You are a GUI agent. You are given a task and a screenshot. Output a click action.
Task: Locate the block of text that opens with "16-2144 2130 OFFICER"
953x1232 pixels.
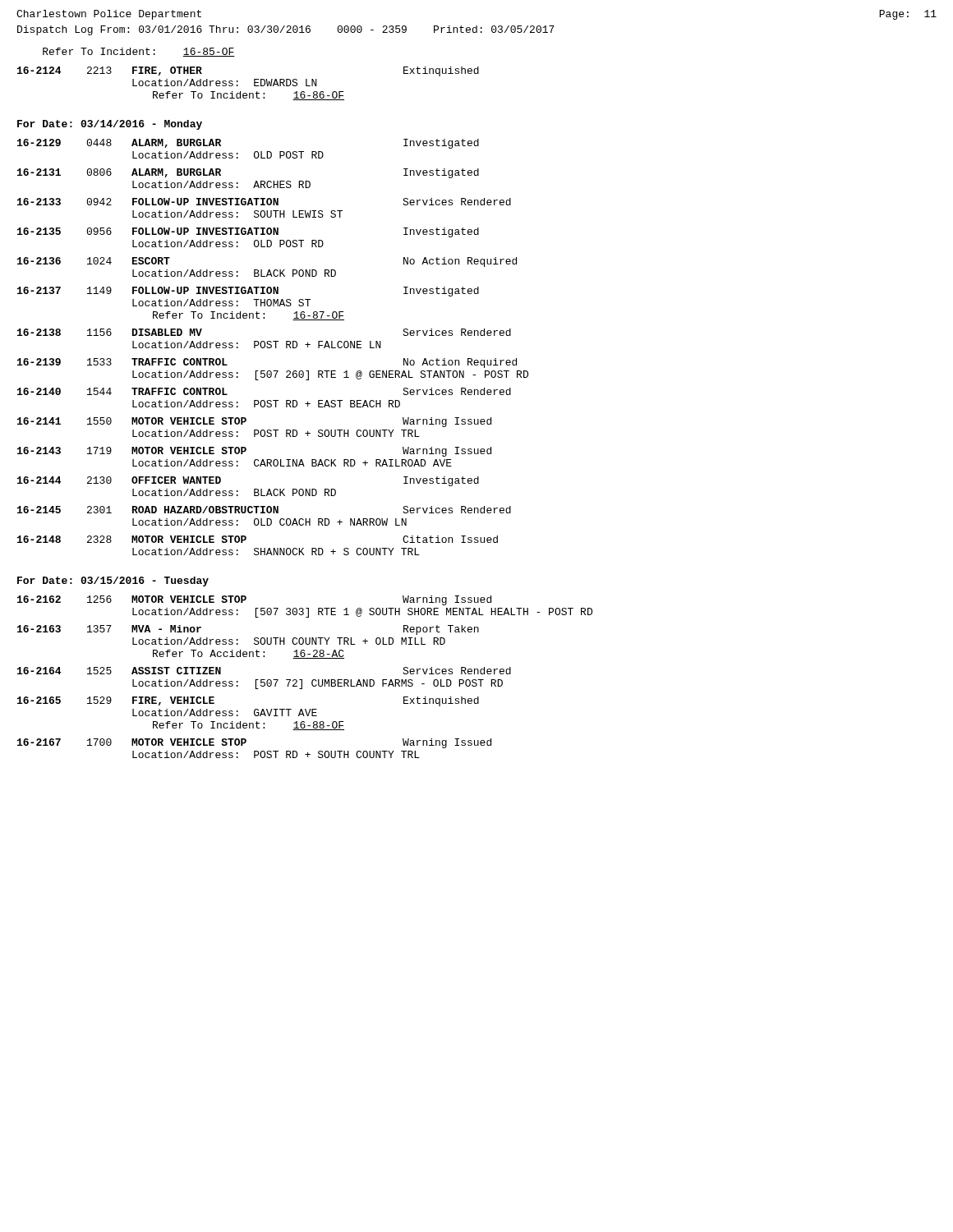(476, 487)
